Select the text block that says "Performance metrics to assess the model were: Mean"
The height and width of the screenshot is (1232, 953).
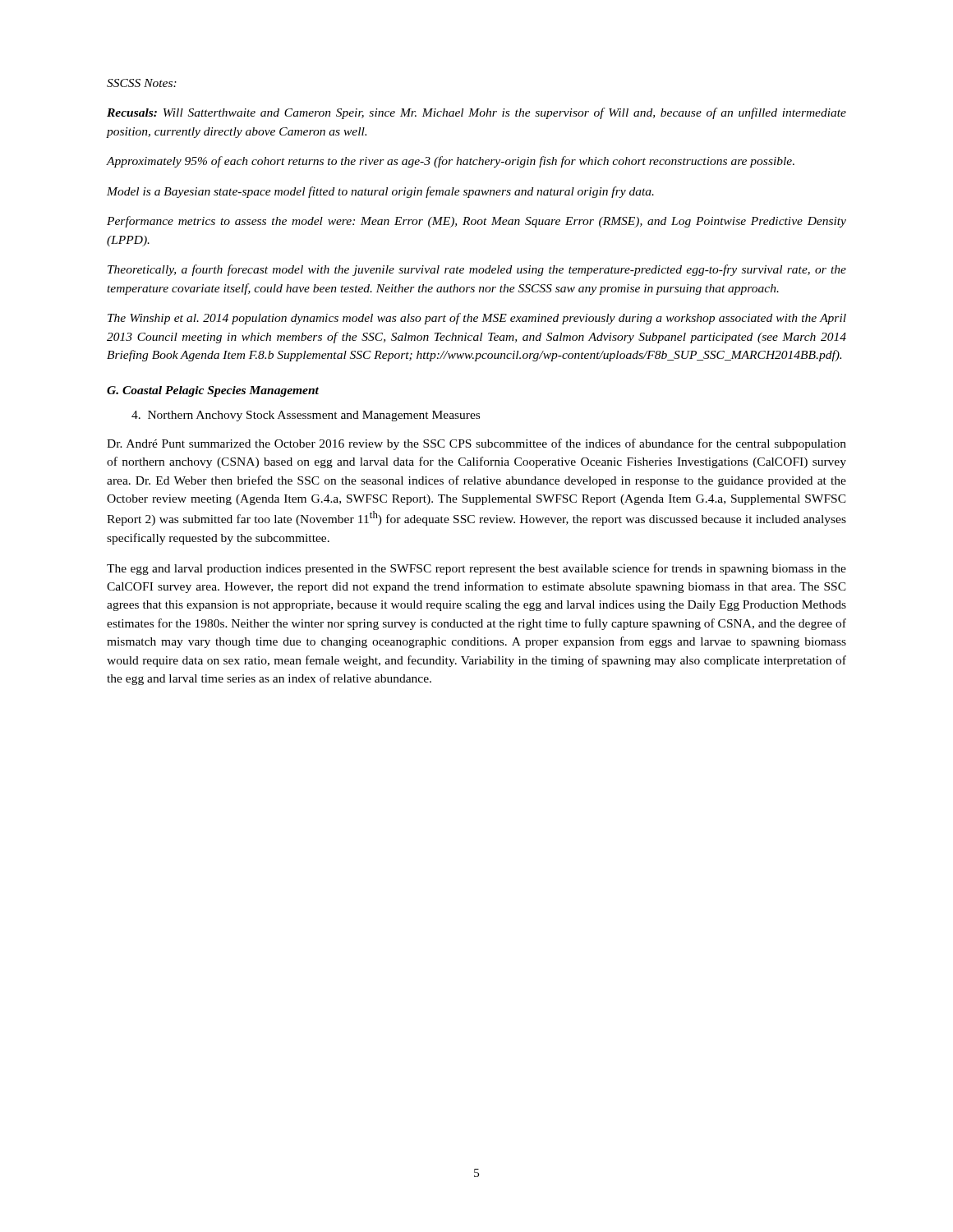[x=476, y=231]
